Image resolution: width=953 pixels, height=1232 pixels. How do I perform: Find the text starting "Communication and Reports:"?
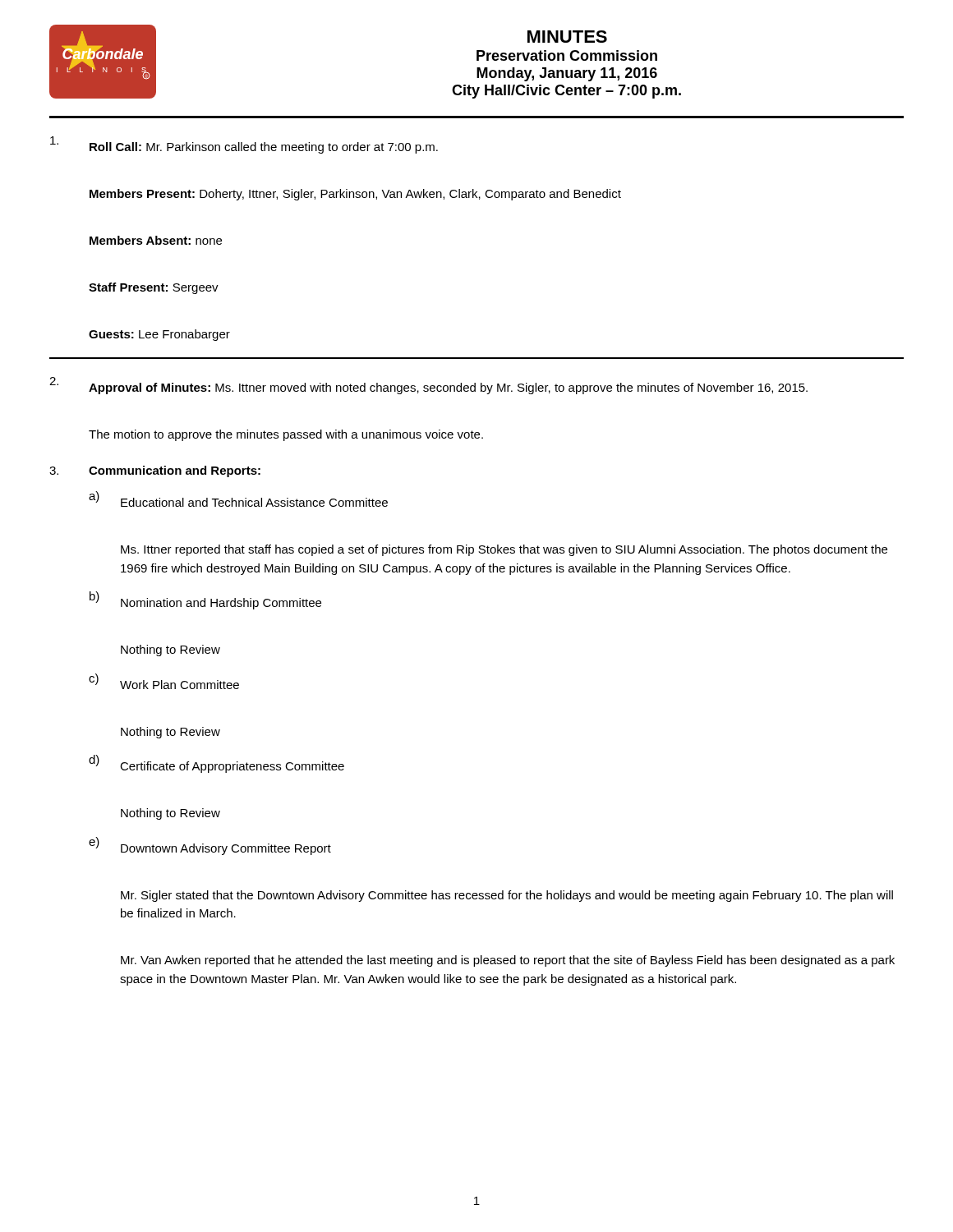(x=175, y=470)
